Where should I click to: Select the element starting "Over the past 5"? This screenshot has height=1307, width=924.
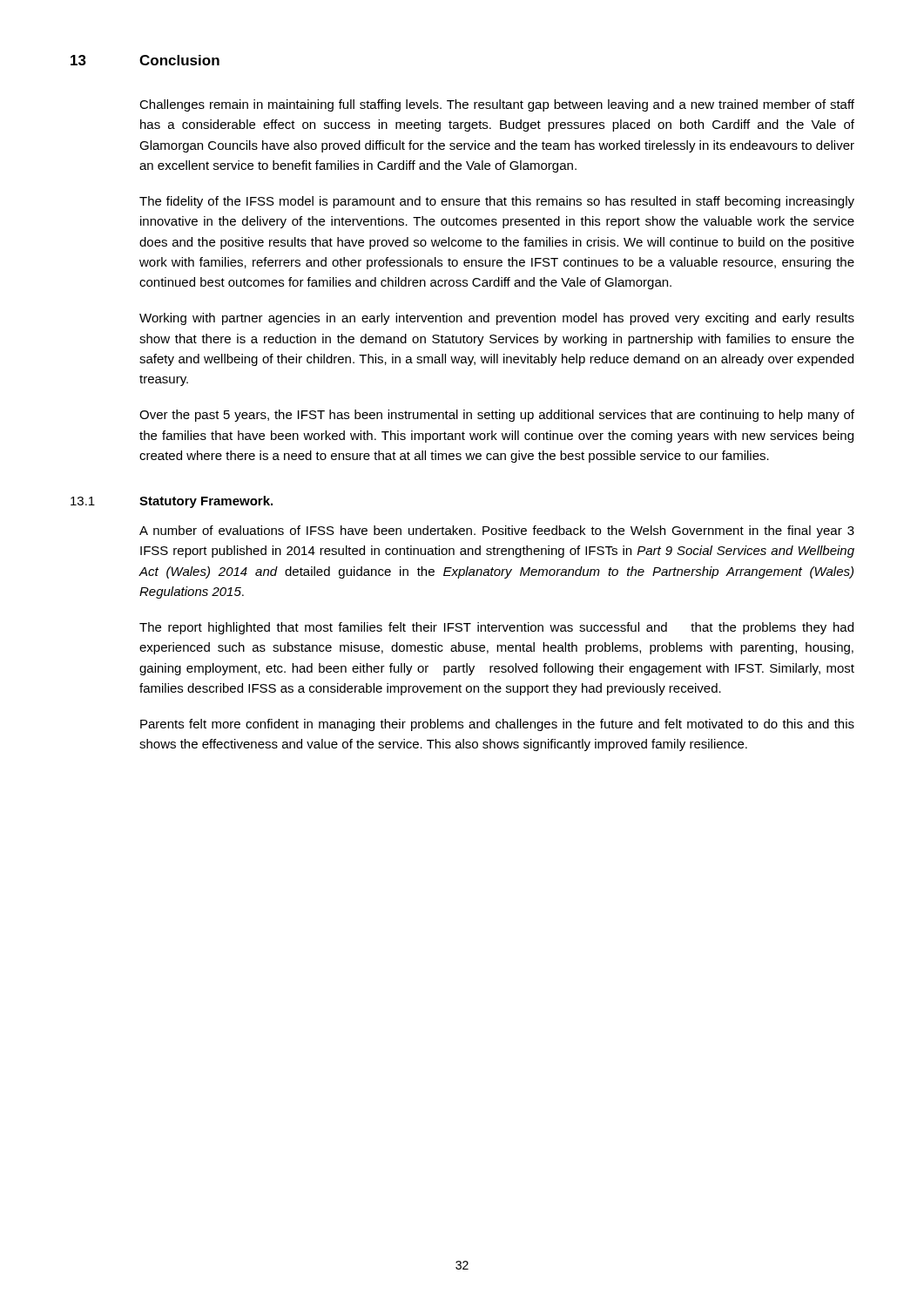pyautogui.click(x=497, y=435)
